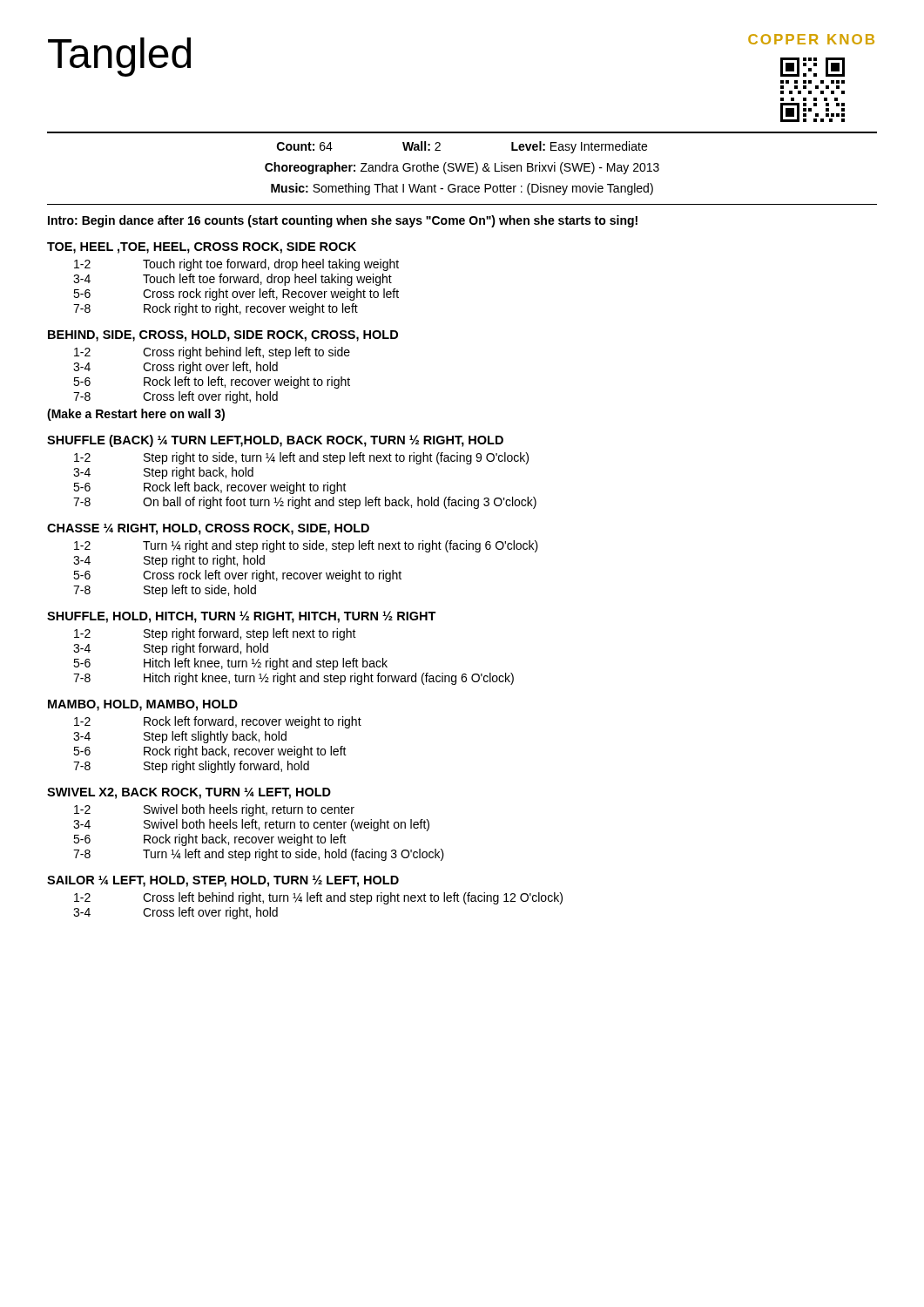Point to the block beginning "7-8Cross left over right,"
This screenshot has height=1307, width=924.
click(175, 397)
